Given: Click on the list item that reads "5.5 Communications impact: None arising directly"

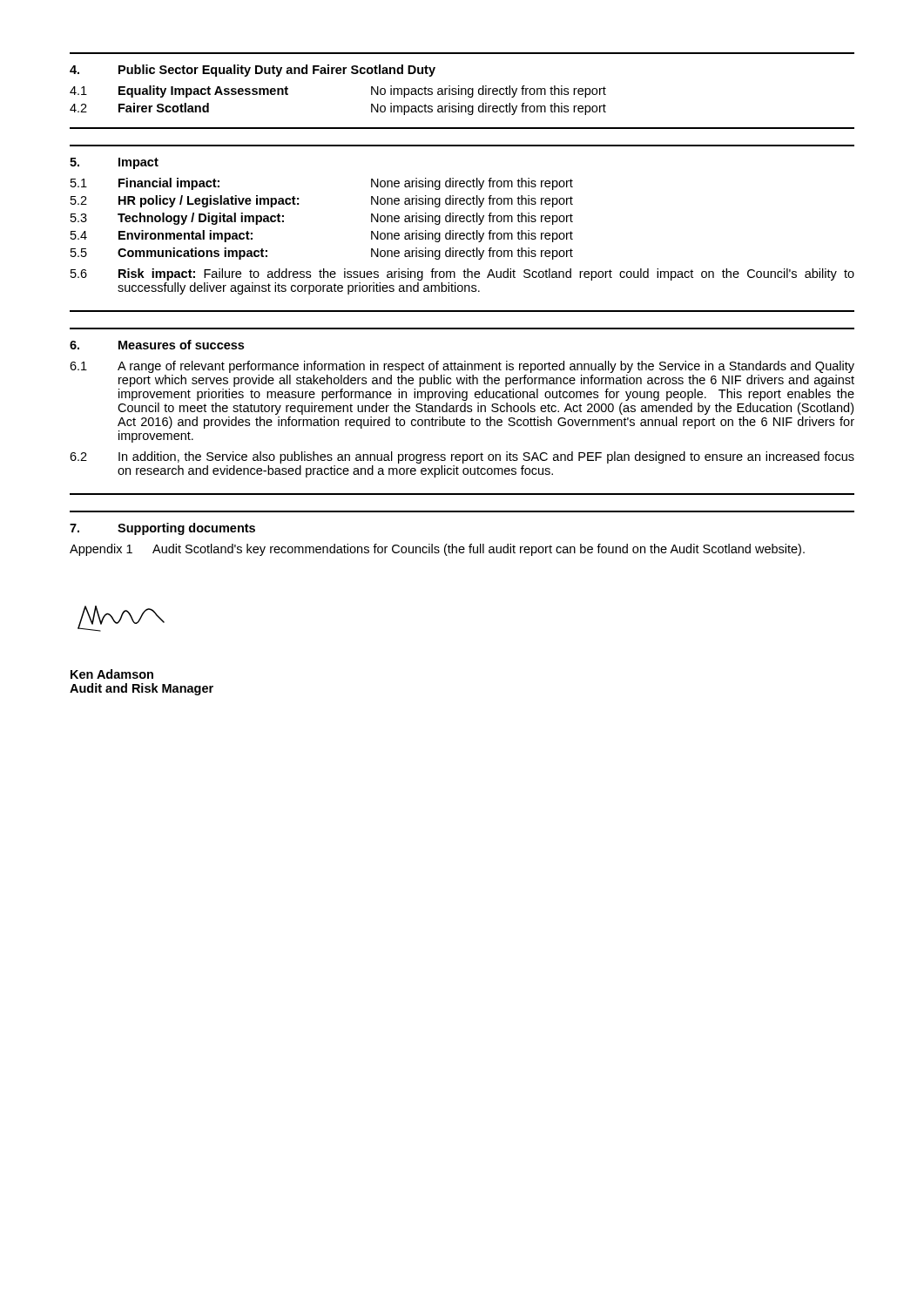Looking at the screenshot, I should pos(462,253).
